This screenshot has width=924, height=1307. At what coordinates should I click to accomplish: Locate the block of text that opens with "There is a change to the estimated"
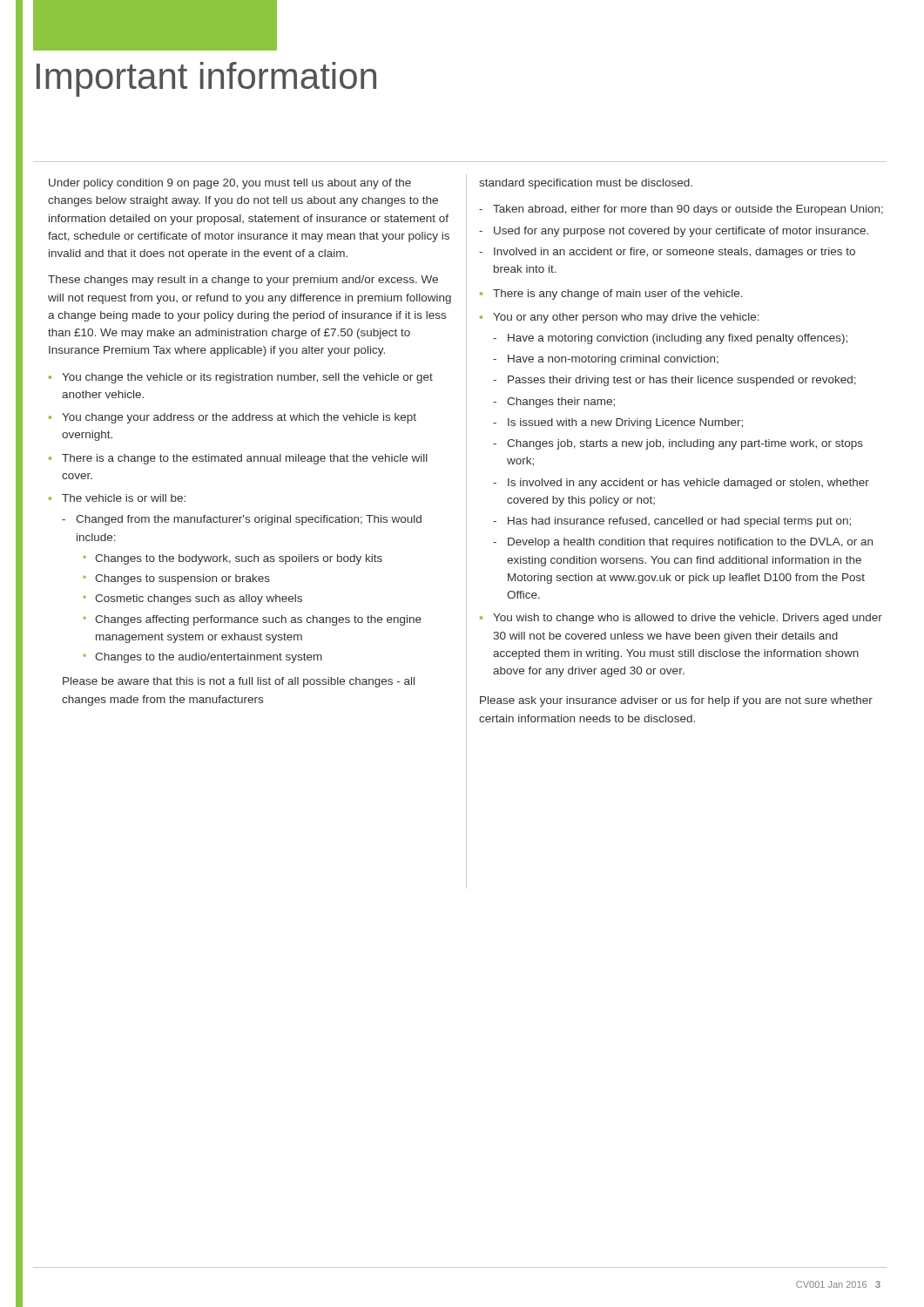pyautogui.click(x=245, y=466)
